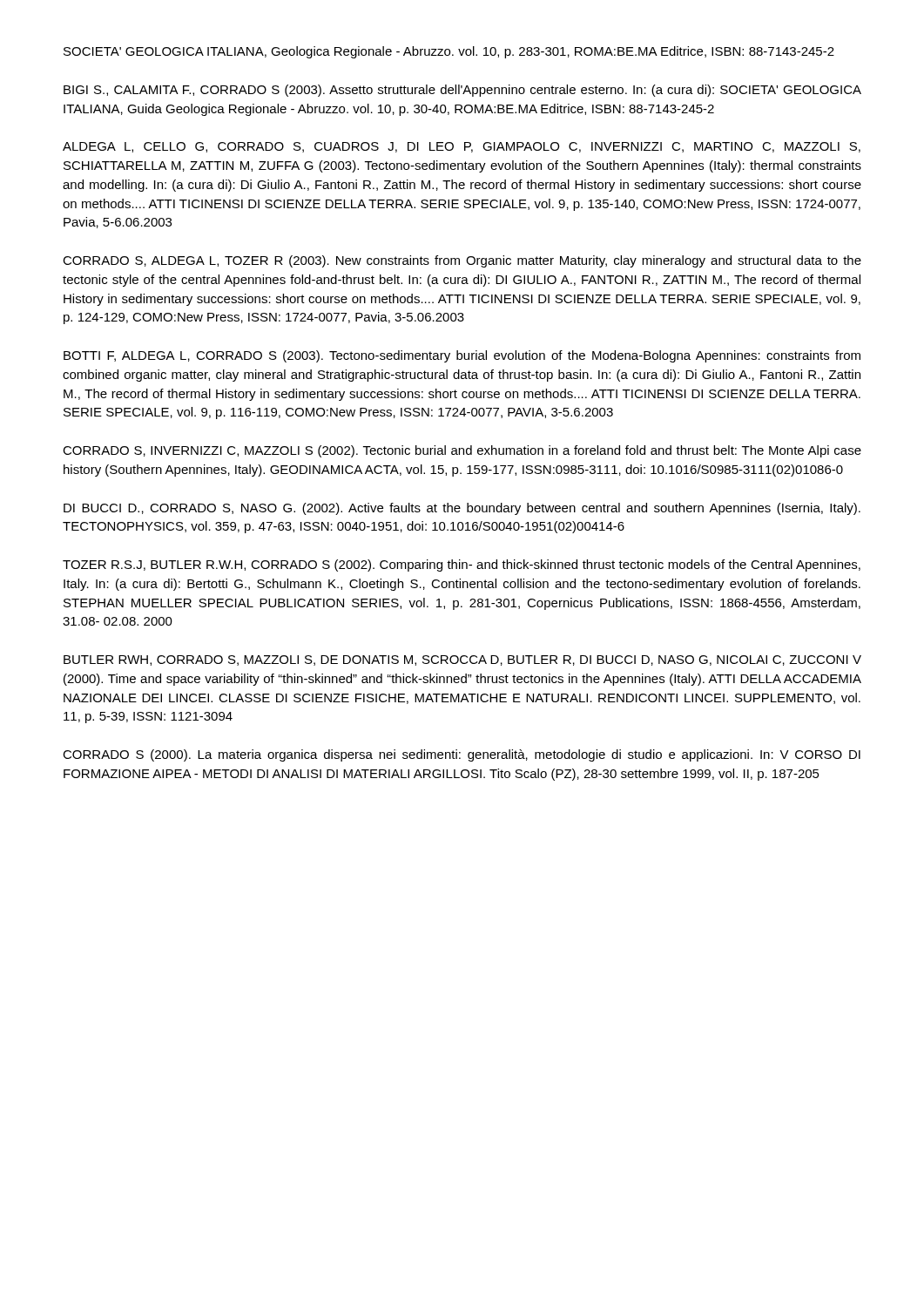Select the text block starting "ALDEGA L, CELLO G, CORRADO S, CUADROS"
924x1307 pixels.
[462, 184]
